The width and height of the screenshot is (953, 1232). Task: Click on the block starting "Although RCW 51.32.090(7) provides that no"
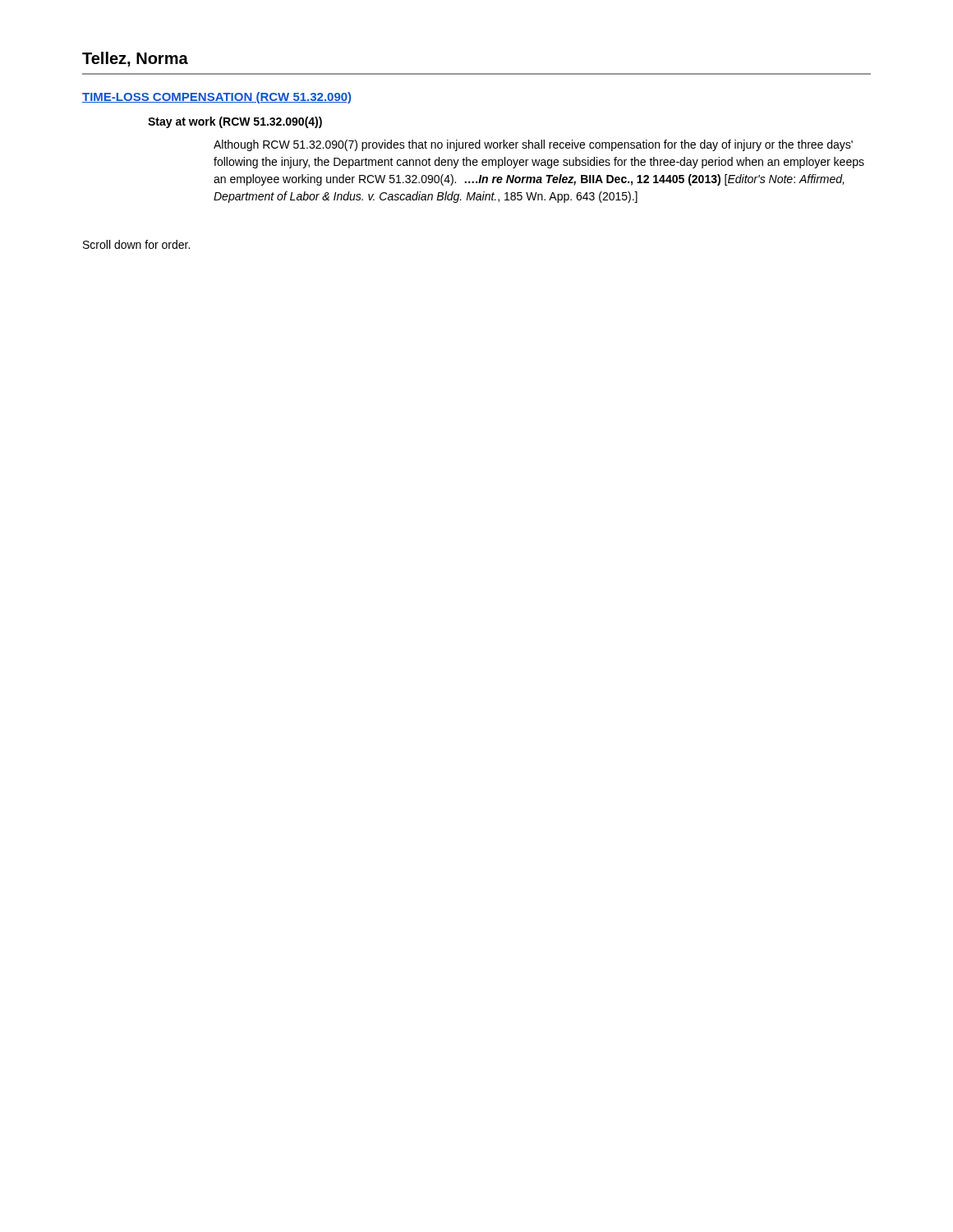[x=539, y=170]
